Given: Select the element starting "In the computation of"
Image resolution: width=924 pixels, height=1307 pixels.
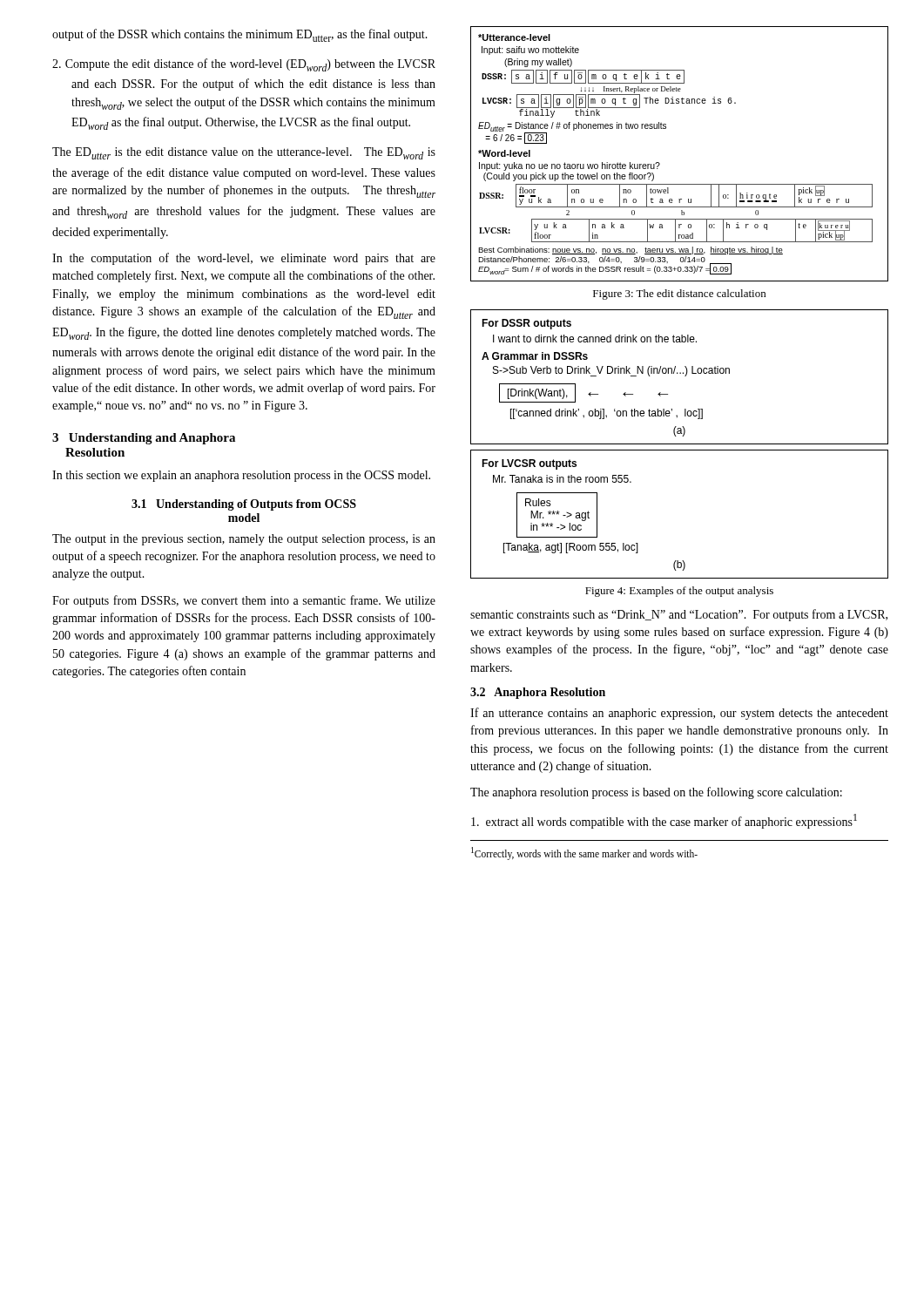Looking at the screenshot, I should 244,332.
